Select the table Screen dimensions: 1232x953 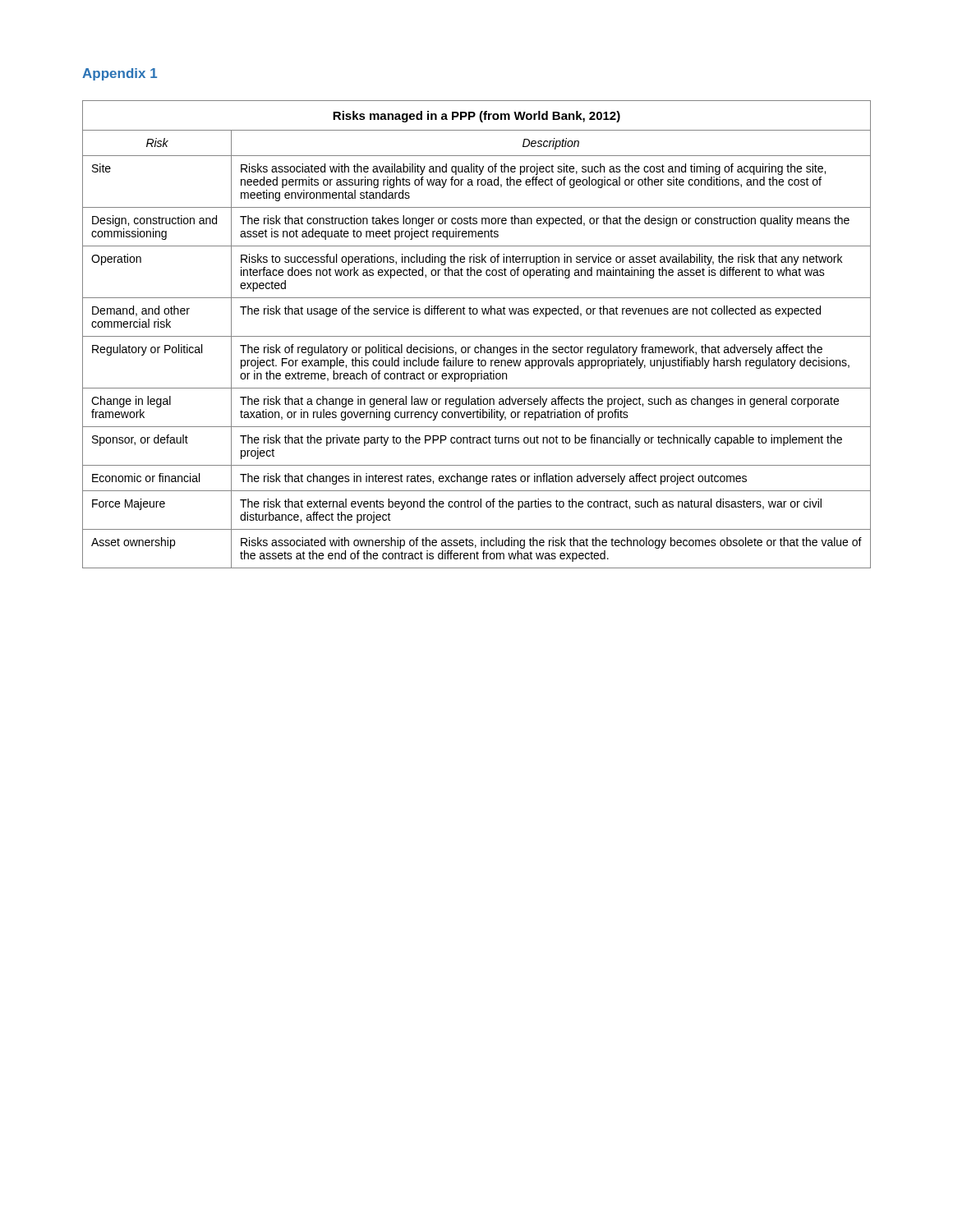tap(476, 334)
